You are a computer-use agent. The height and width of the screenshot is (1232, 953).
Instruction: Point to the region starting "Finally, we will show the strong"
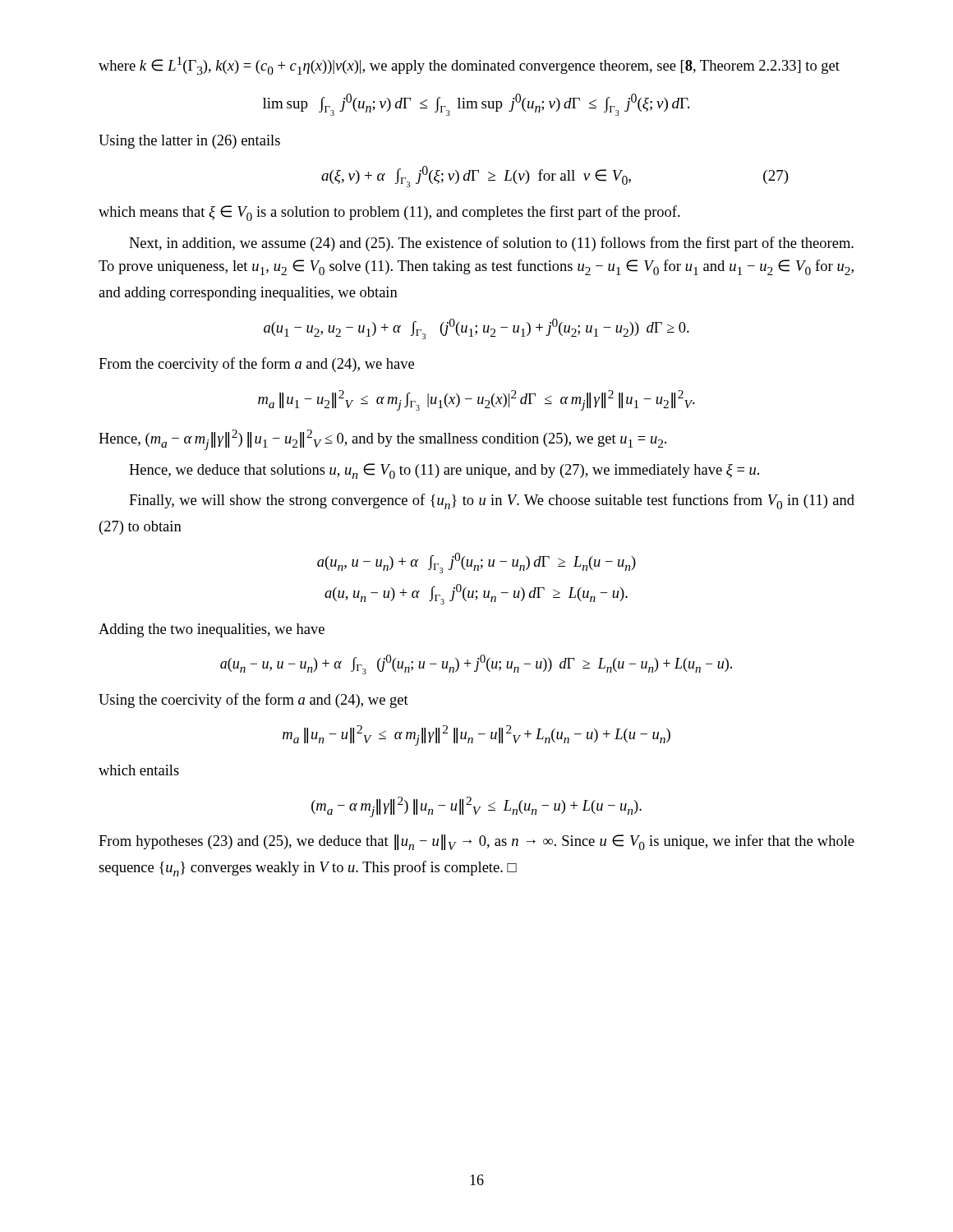click(x=476, y=513)
